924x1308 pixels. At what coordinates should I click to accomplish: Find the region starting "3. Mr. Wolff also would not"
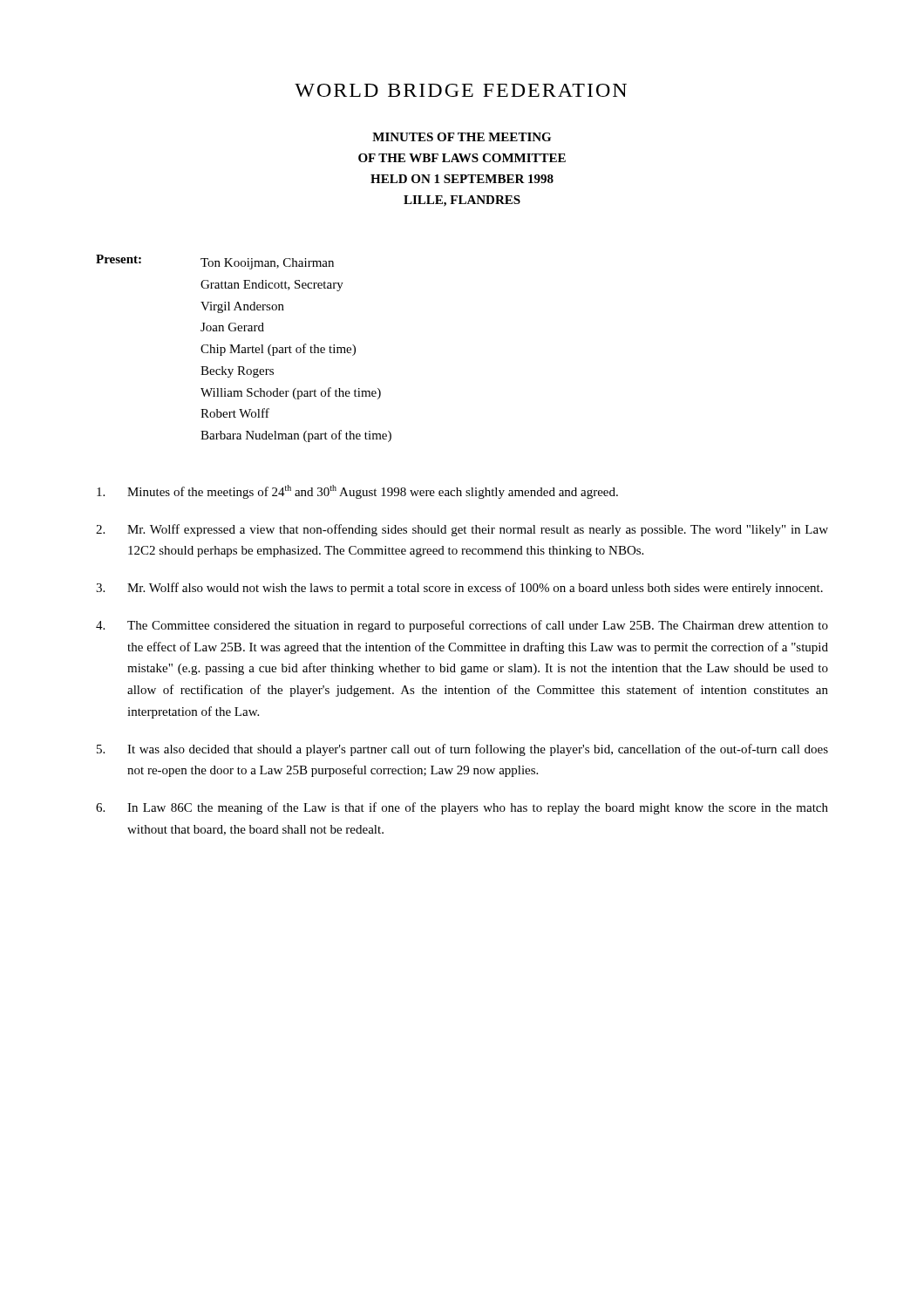point(462,588)
